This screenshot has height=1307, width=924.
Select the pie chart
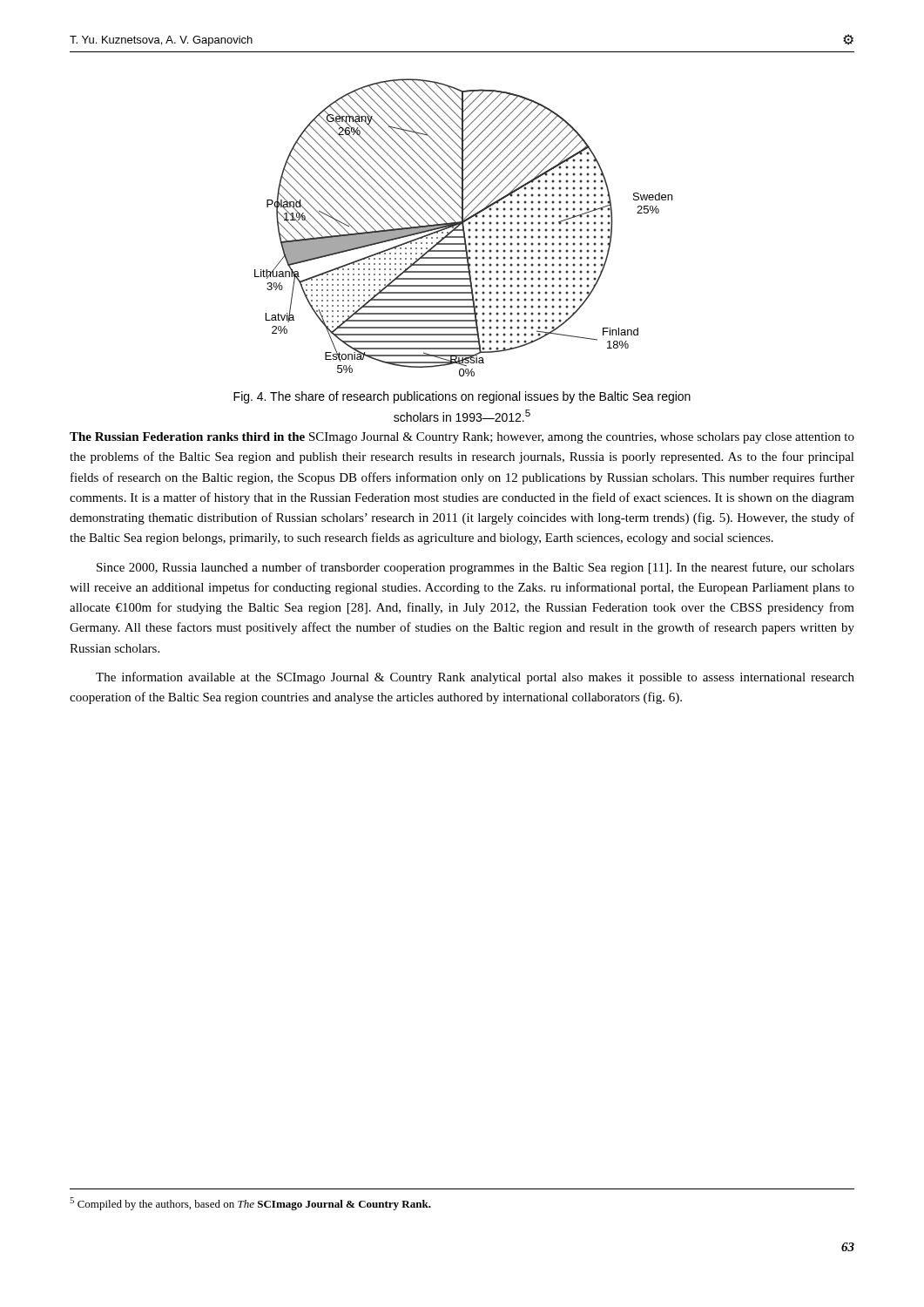(462, 239)
